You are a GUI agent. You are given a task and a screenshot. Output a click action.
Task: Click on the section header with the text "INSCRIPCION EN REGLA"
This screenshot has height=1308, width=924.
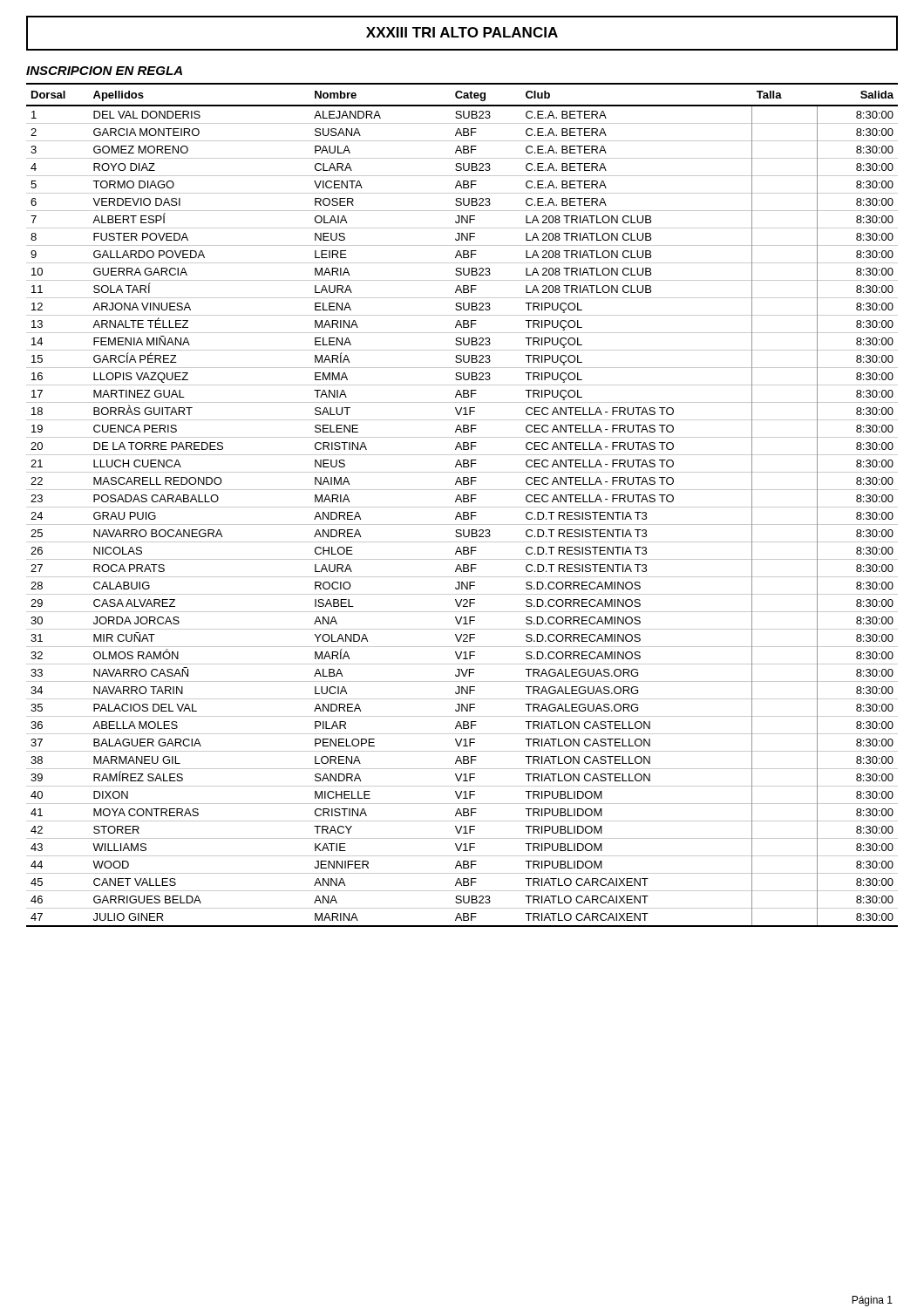tap(105, 70)
